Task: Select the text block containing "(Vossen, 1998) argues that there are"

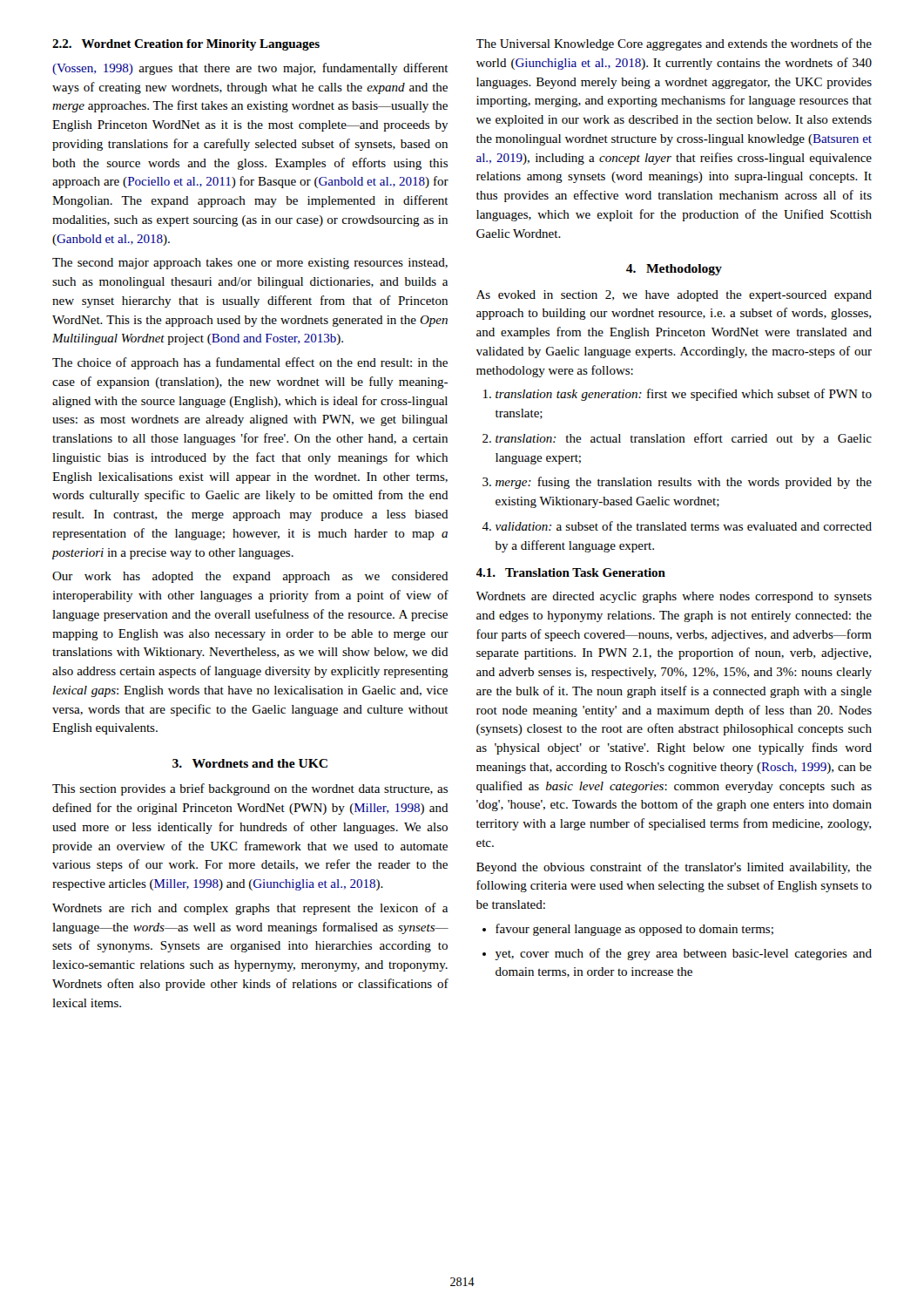Action: coord(250,399)
